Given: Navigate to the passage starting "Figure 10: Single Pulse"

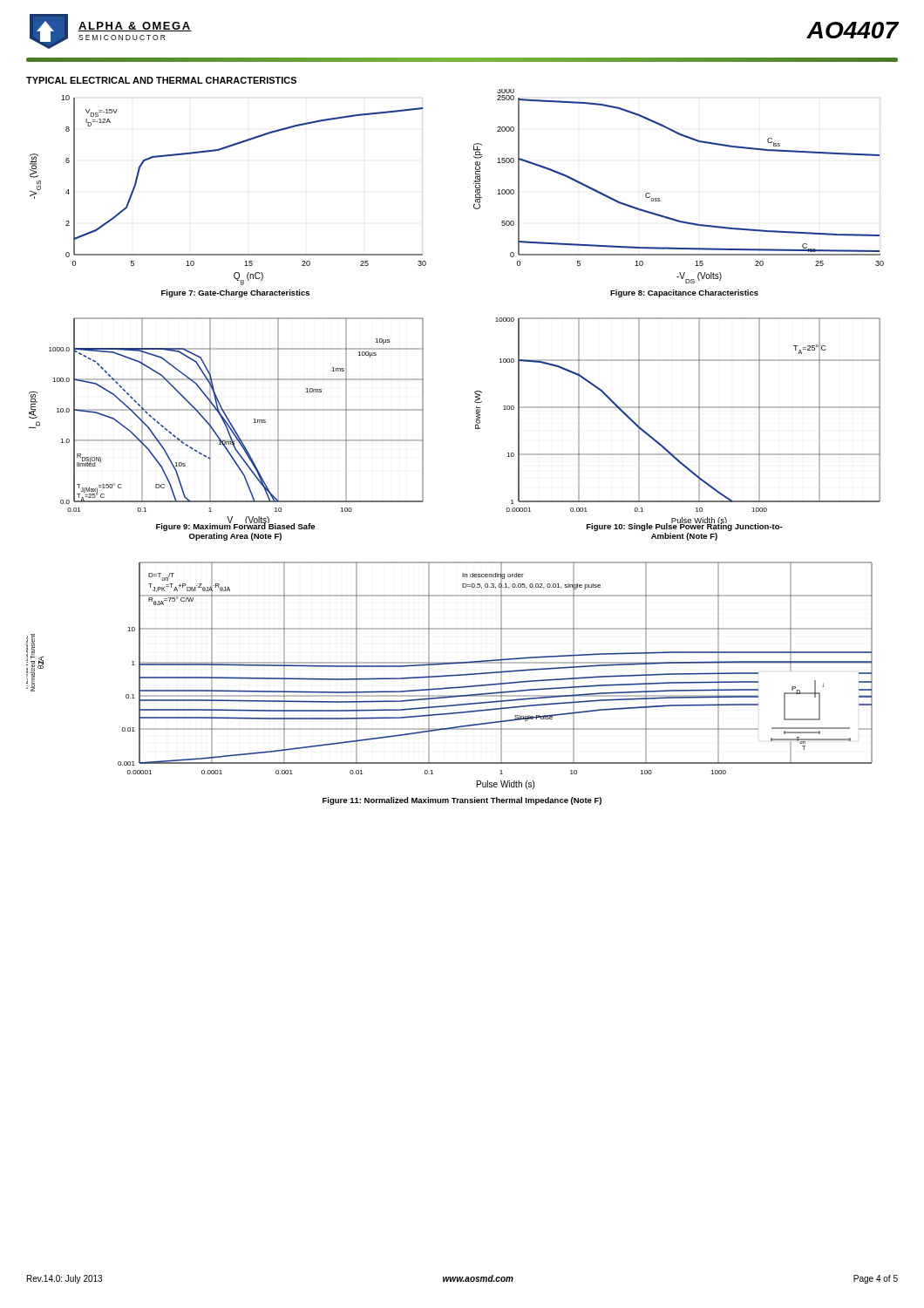Looking at the screenshot, I should click(684, 531).
